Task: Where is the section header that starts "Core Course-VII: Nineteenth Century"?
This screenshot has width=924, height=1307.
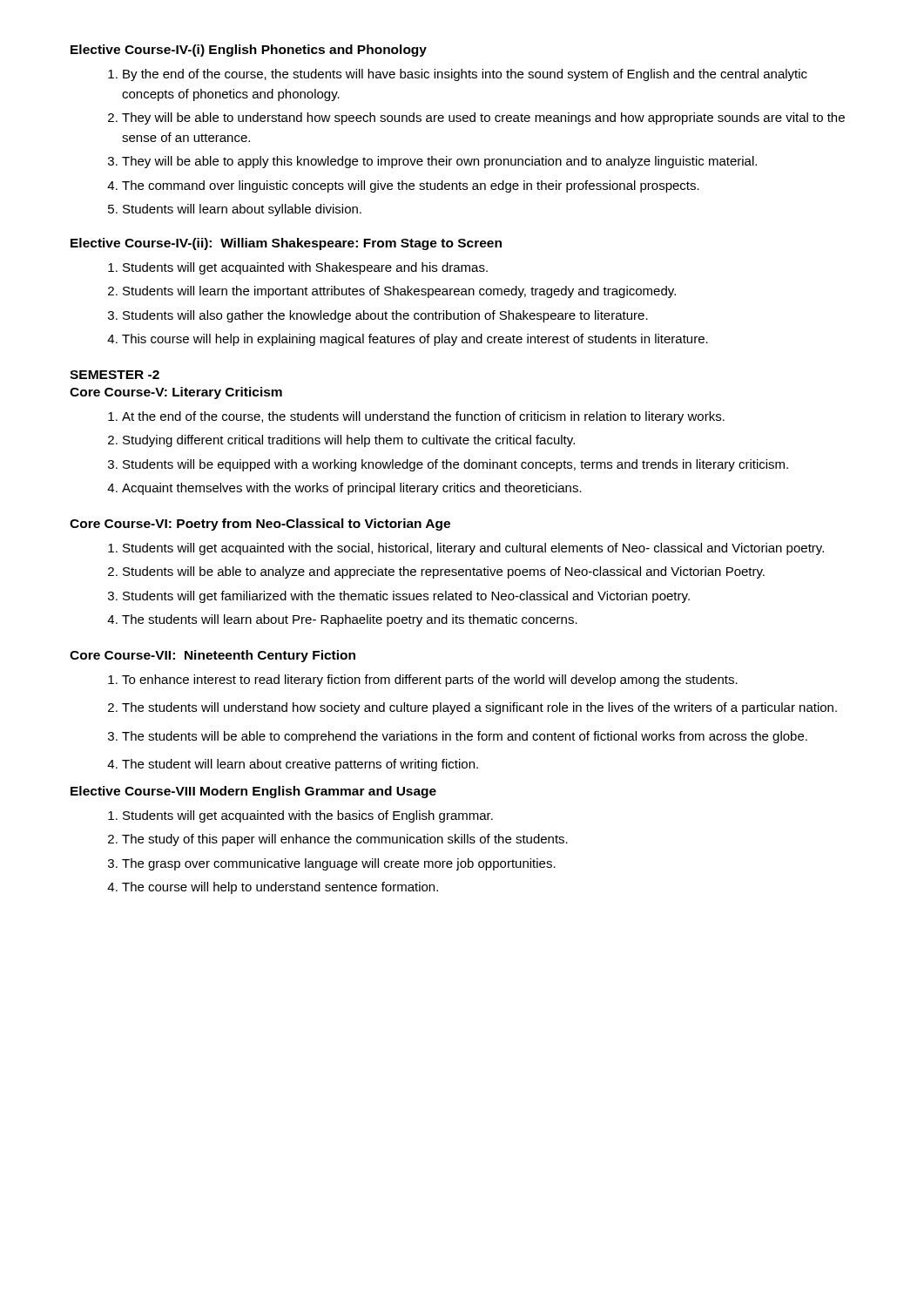Action: pos(213,654)
